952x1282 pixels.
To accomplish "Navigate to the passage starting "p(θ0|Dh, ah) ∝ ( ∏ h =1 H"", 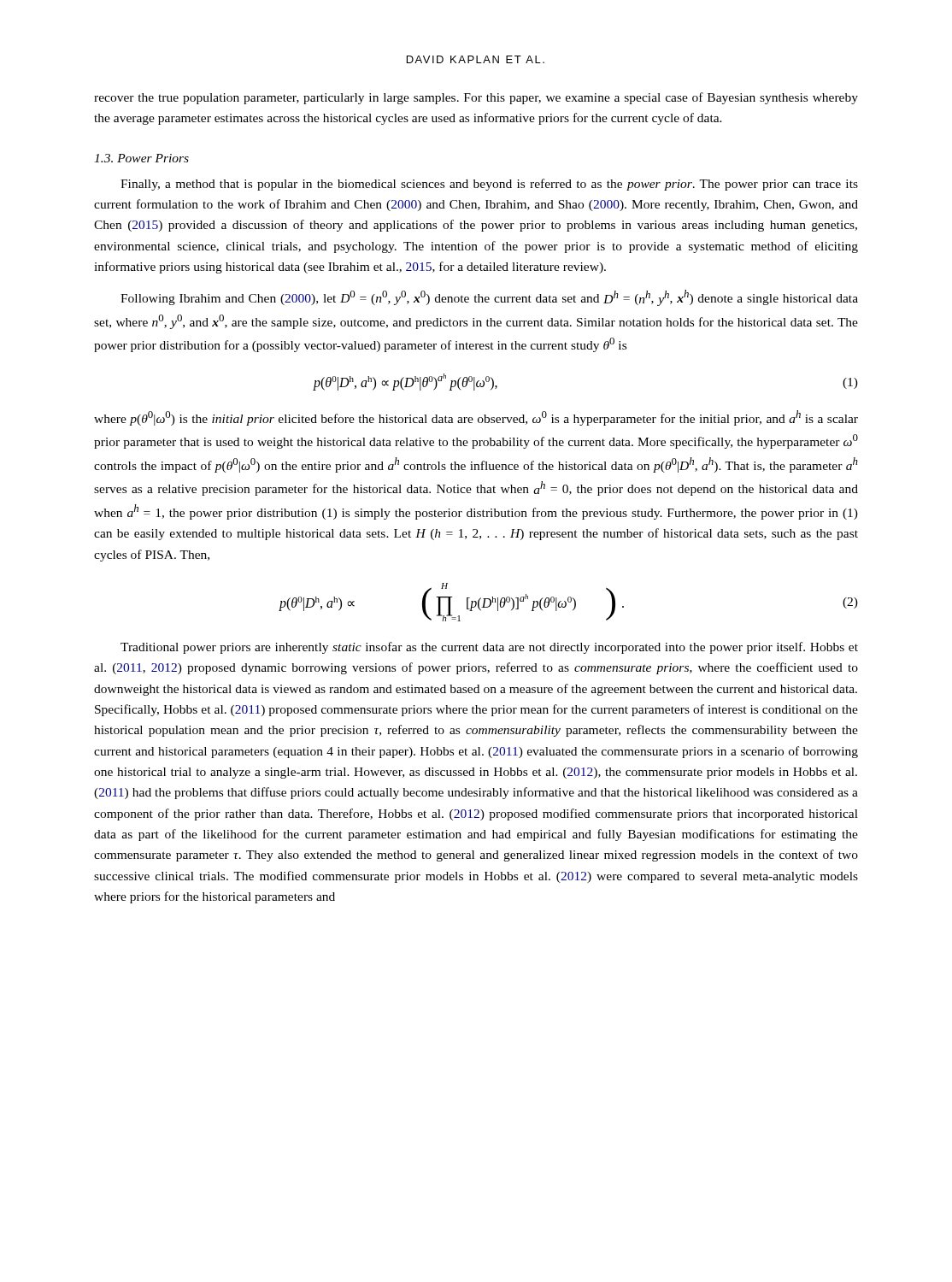I will coord(569,602).
